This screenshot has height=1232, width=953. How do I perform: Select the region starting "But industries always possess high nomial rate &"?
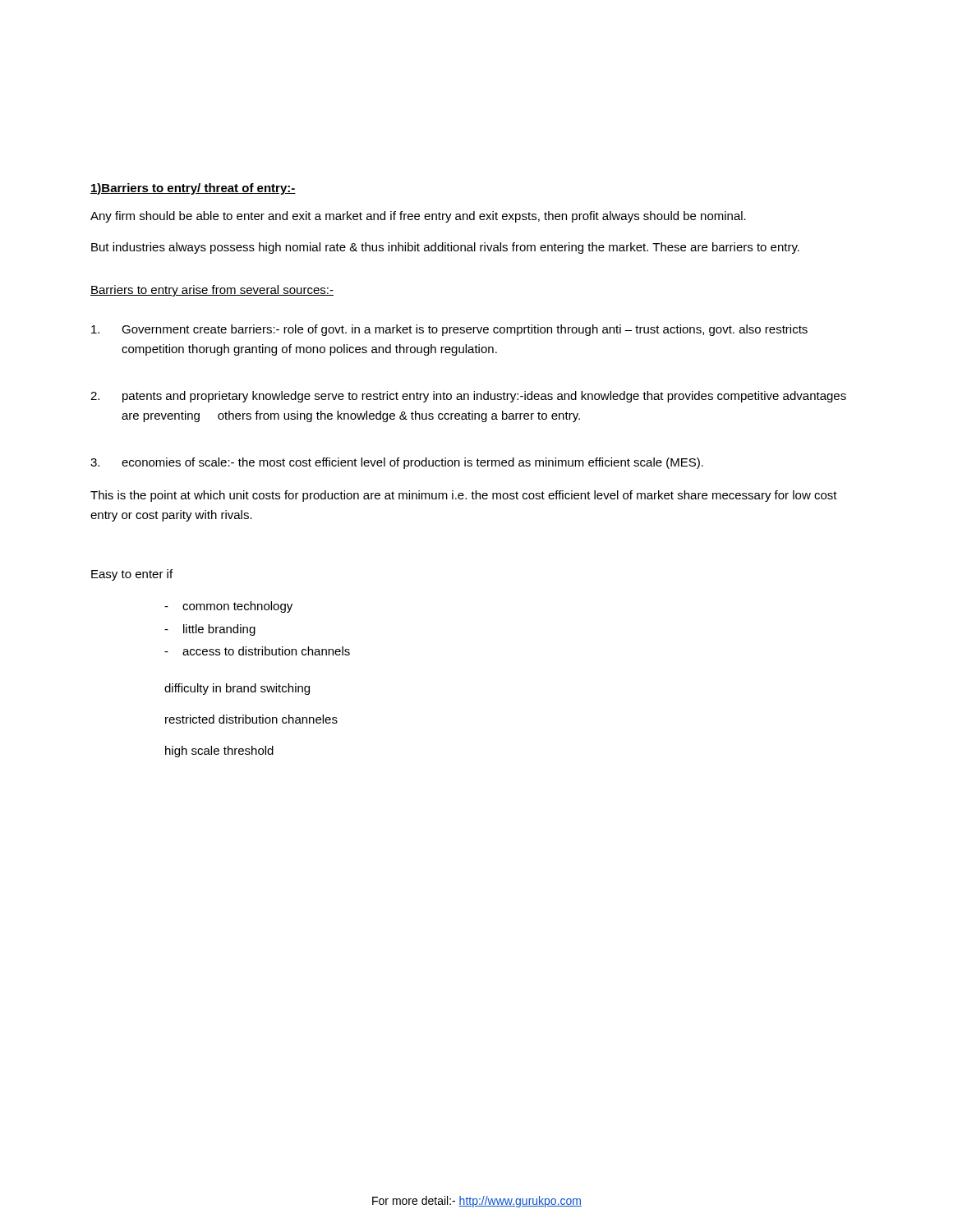tap(445, 247)
